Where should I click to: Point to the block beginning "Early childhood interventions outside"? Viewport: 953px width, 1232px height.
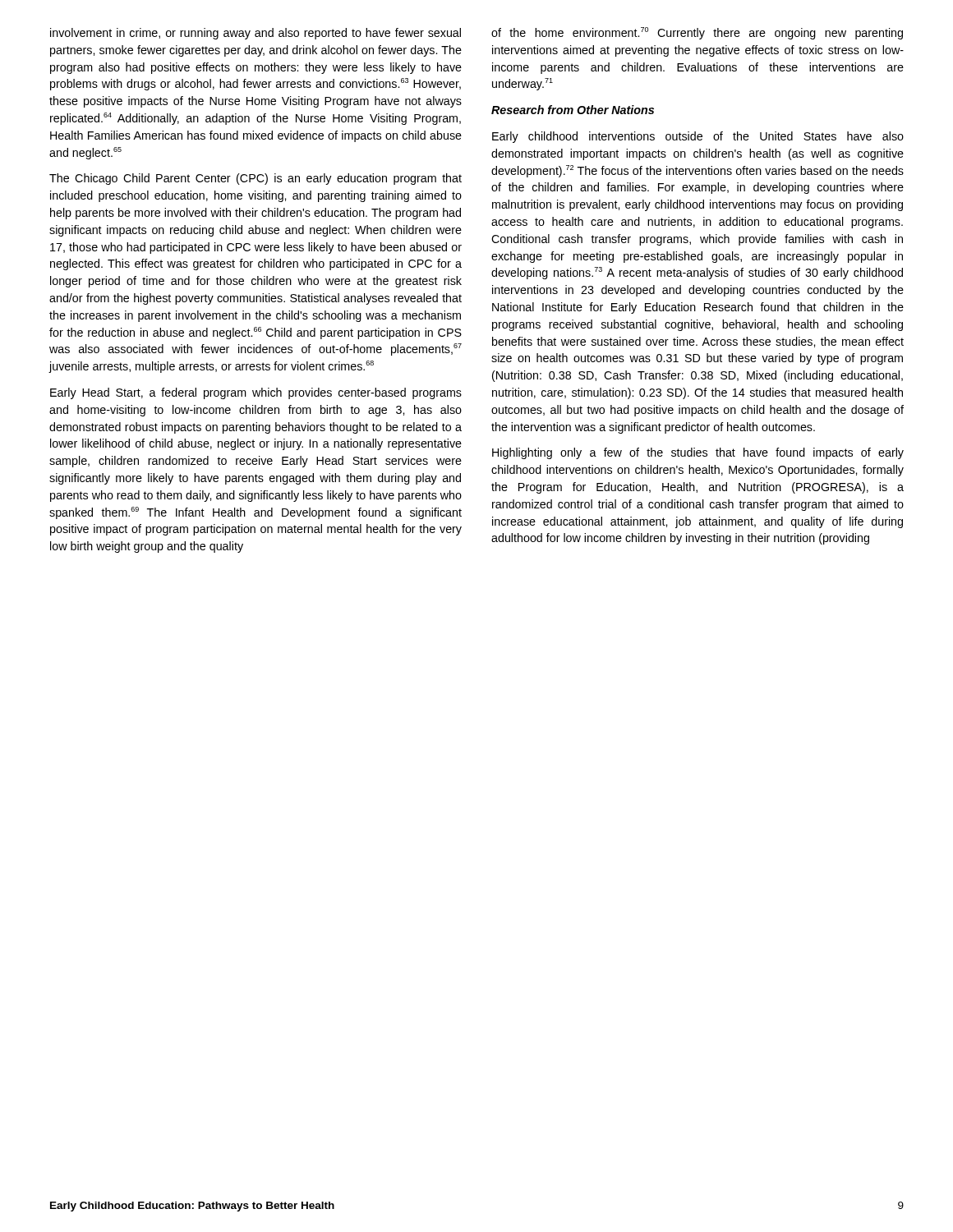tap(698, 282)
